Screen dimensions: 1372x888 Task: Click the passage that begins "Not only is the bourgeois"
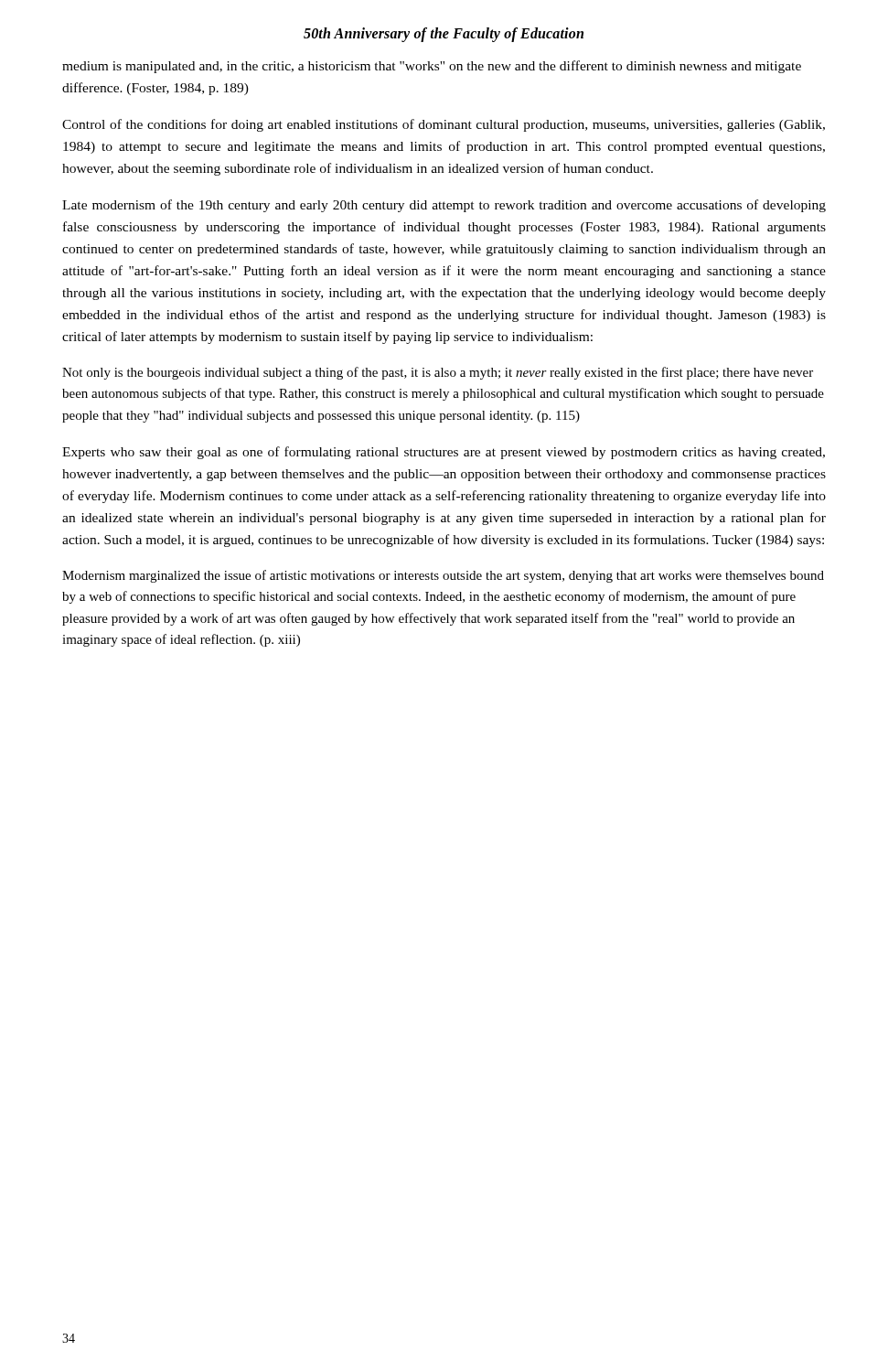443,394
